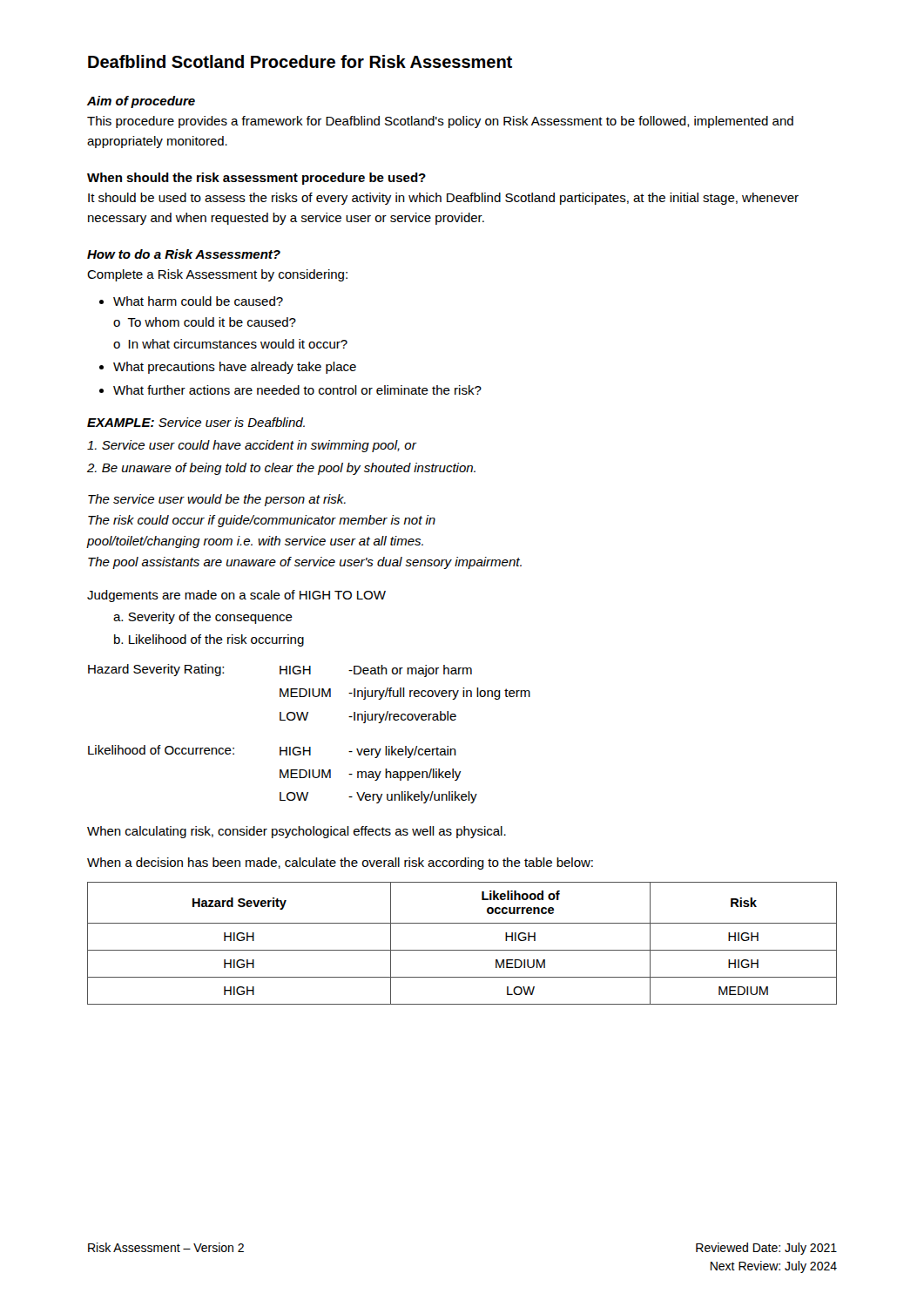The image size is (924, 1307).
Task: Locate the text starting "What harm could be caused? To whom"
Action: [198, 301]
